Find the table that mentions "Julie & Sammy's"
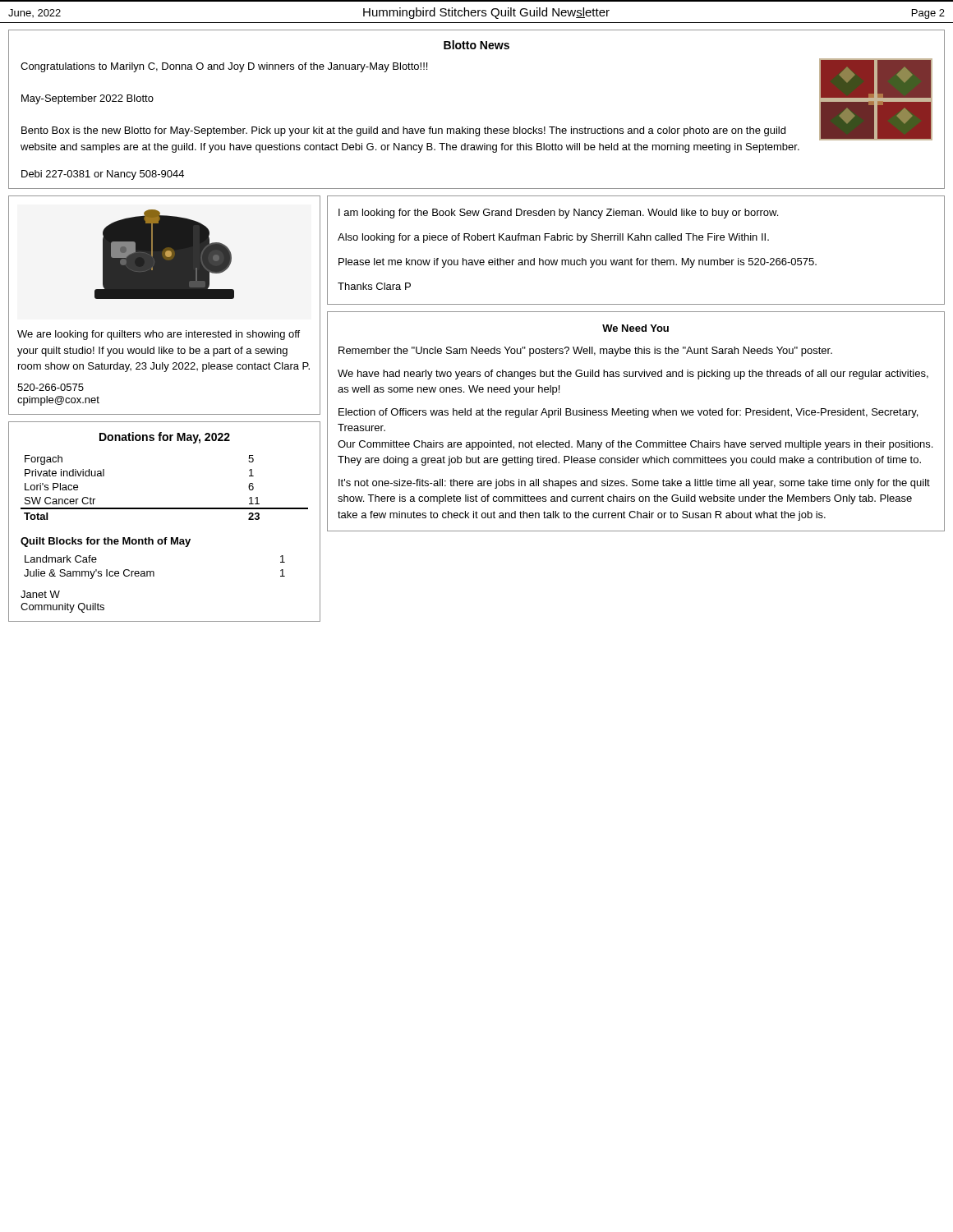This screenshot has height=1232, width=953. [x=164, y=565]
